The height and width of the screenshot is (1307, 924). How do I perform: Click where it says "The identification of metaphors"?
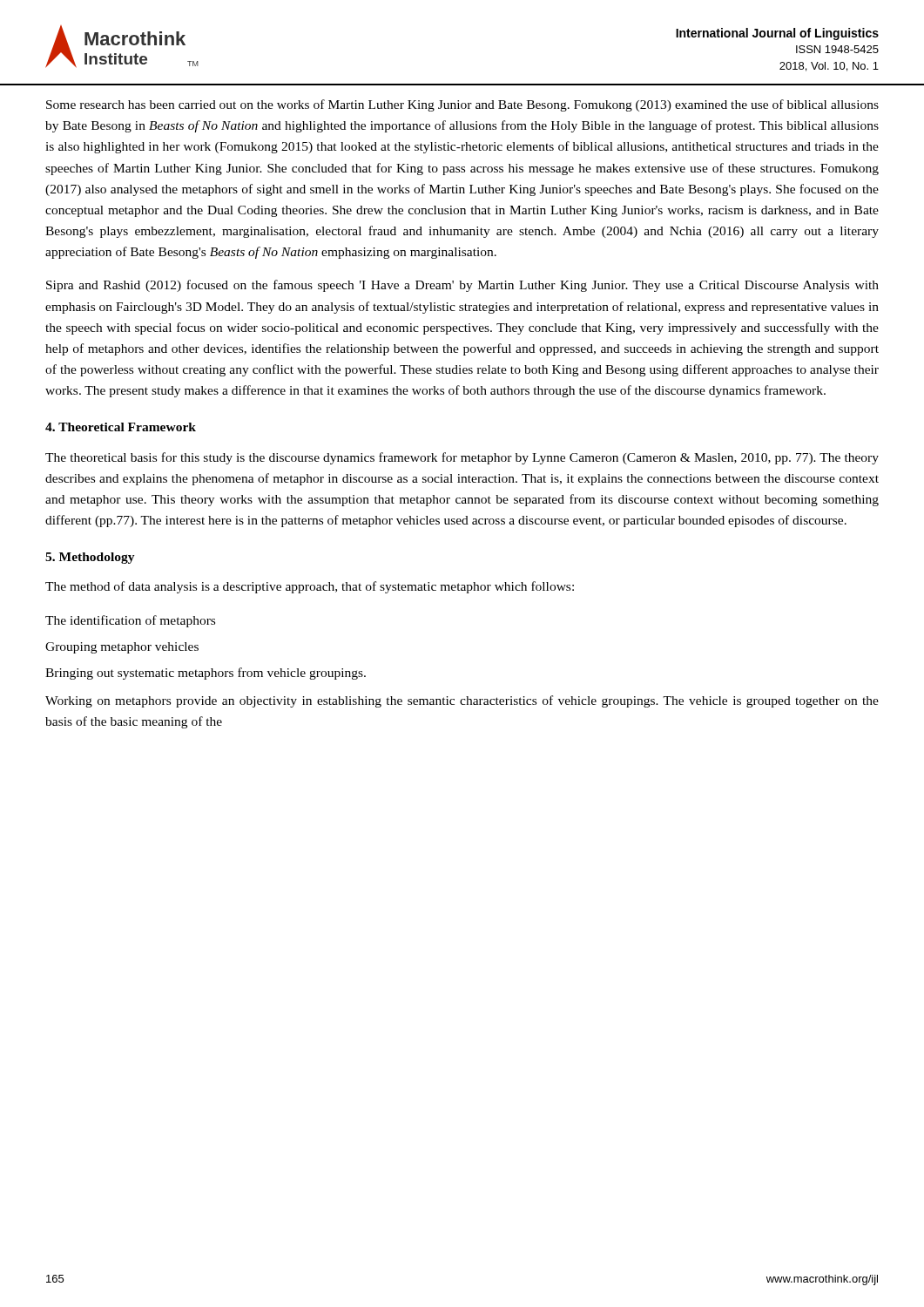(x=131, y=620)
